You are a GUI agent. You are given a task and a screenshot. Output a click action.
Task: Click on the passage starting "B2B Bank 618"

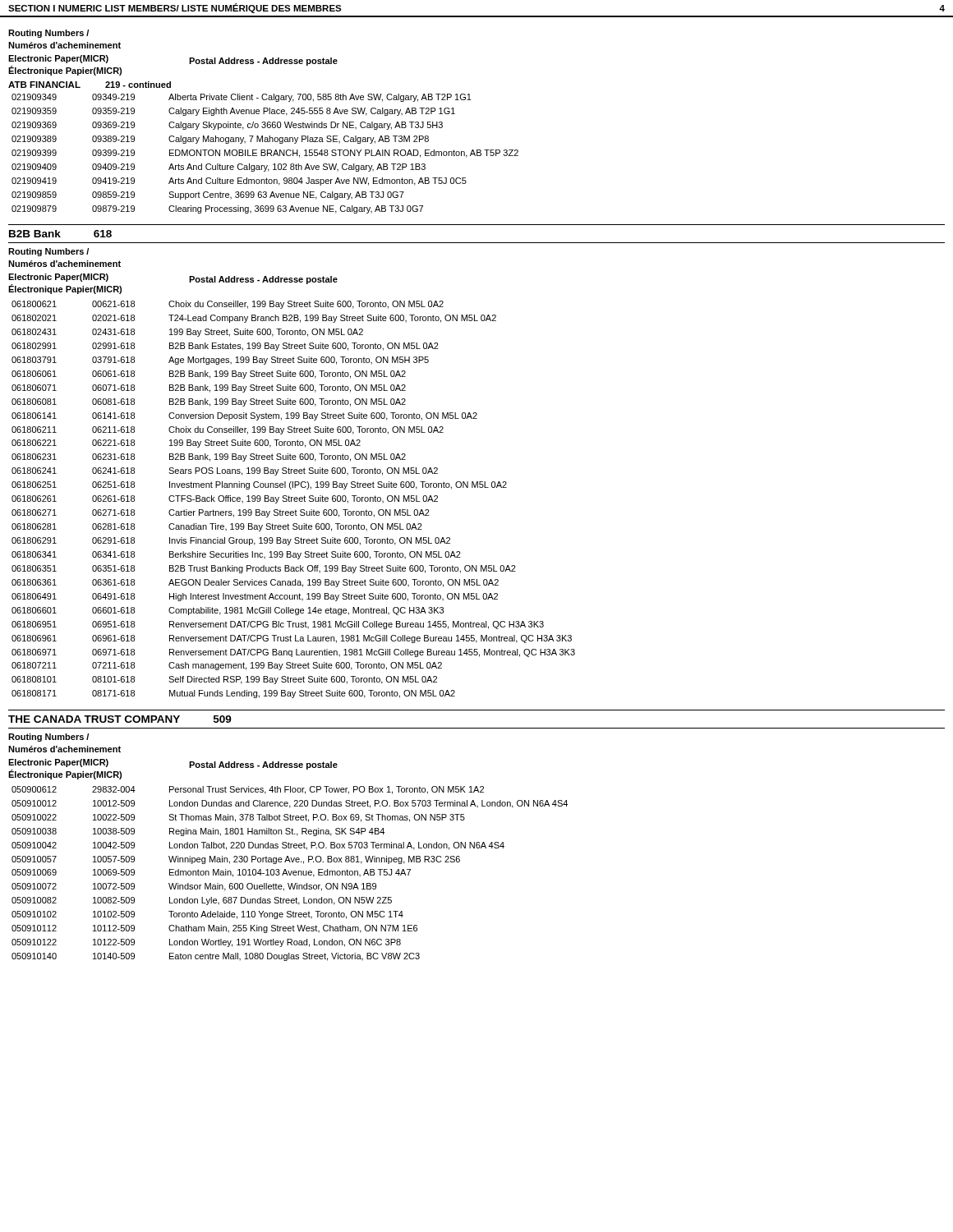tap(60, 234)
